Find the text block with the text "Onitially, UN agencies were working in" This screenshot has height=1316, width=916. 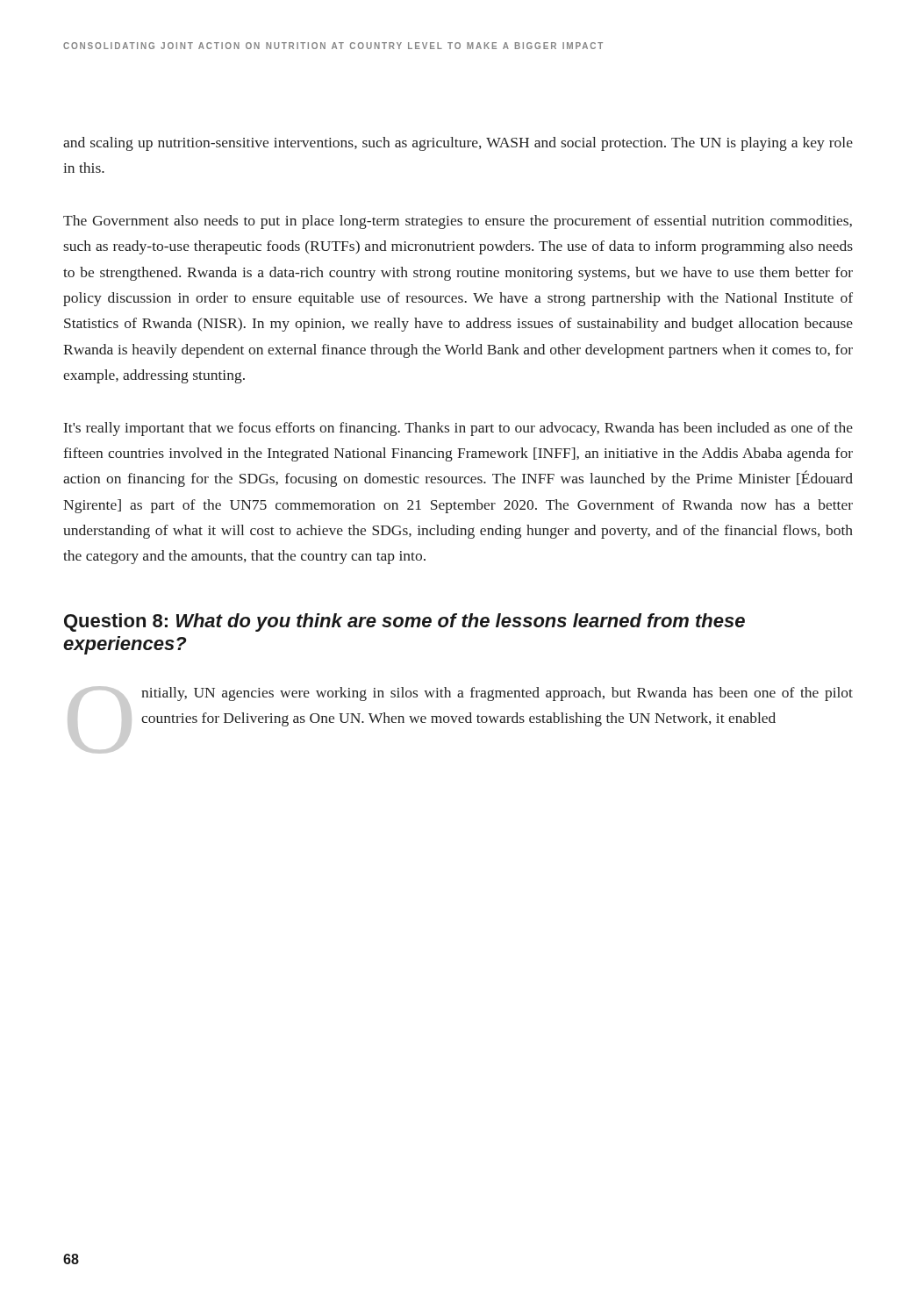[x=458, y=721]
